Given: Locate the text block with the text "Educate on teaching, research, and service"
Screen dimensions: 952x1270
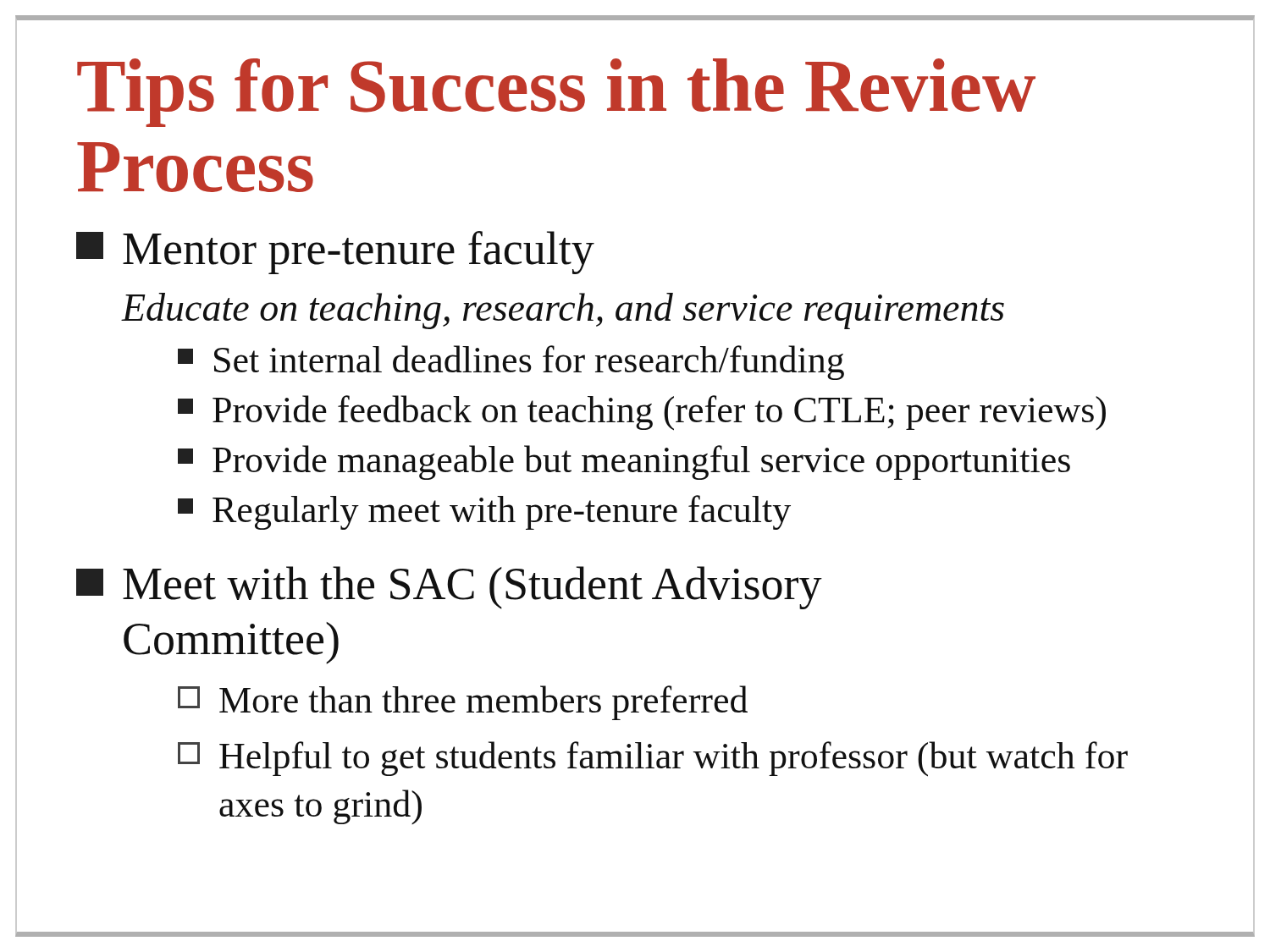Looking at the screenshot, I should 564,307.
